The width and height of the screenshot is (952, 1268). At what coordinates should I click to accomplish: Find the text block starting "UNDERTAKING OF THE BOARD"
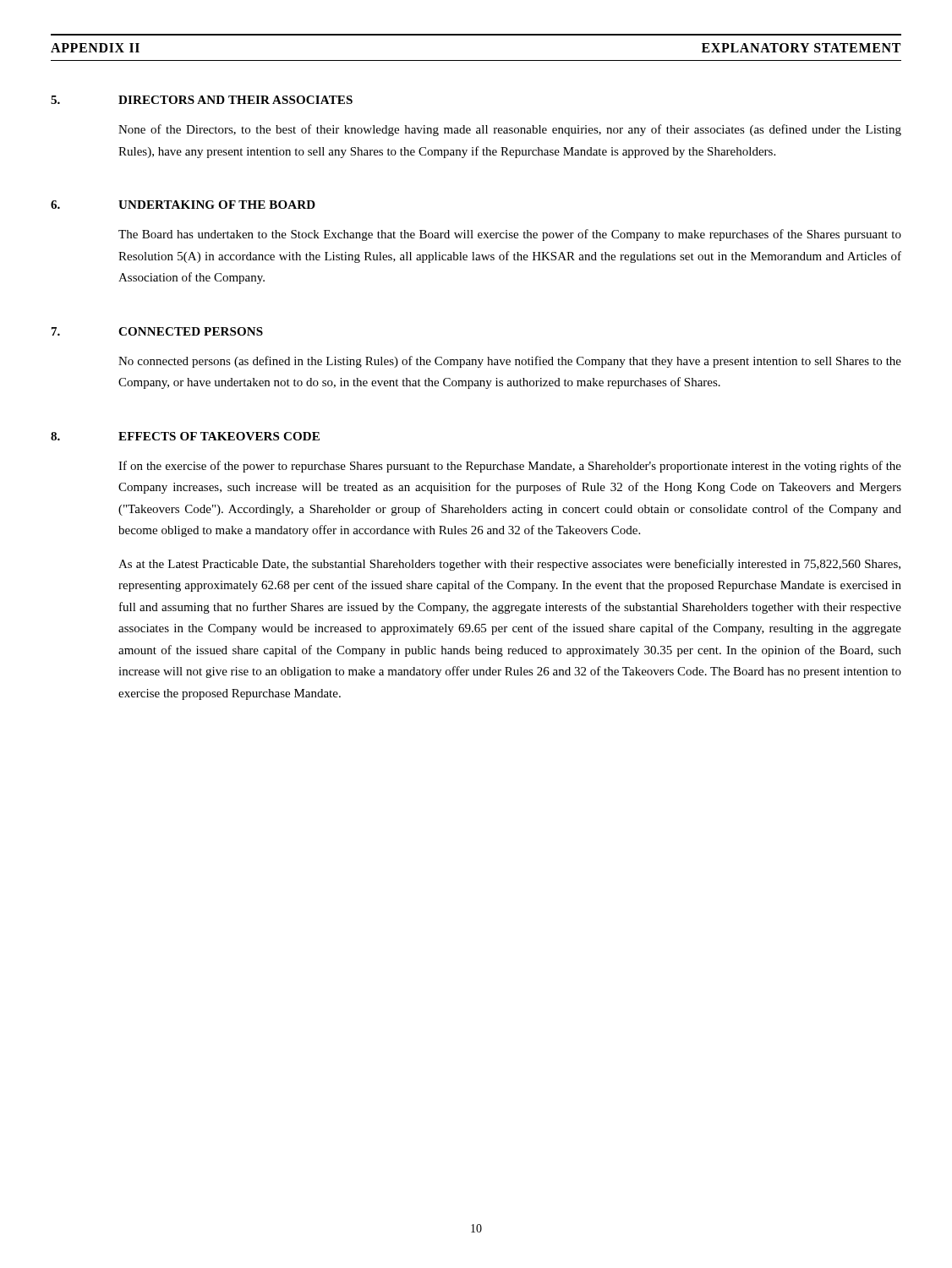pos(217,205)
